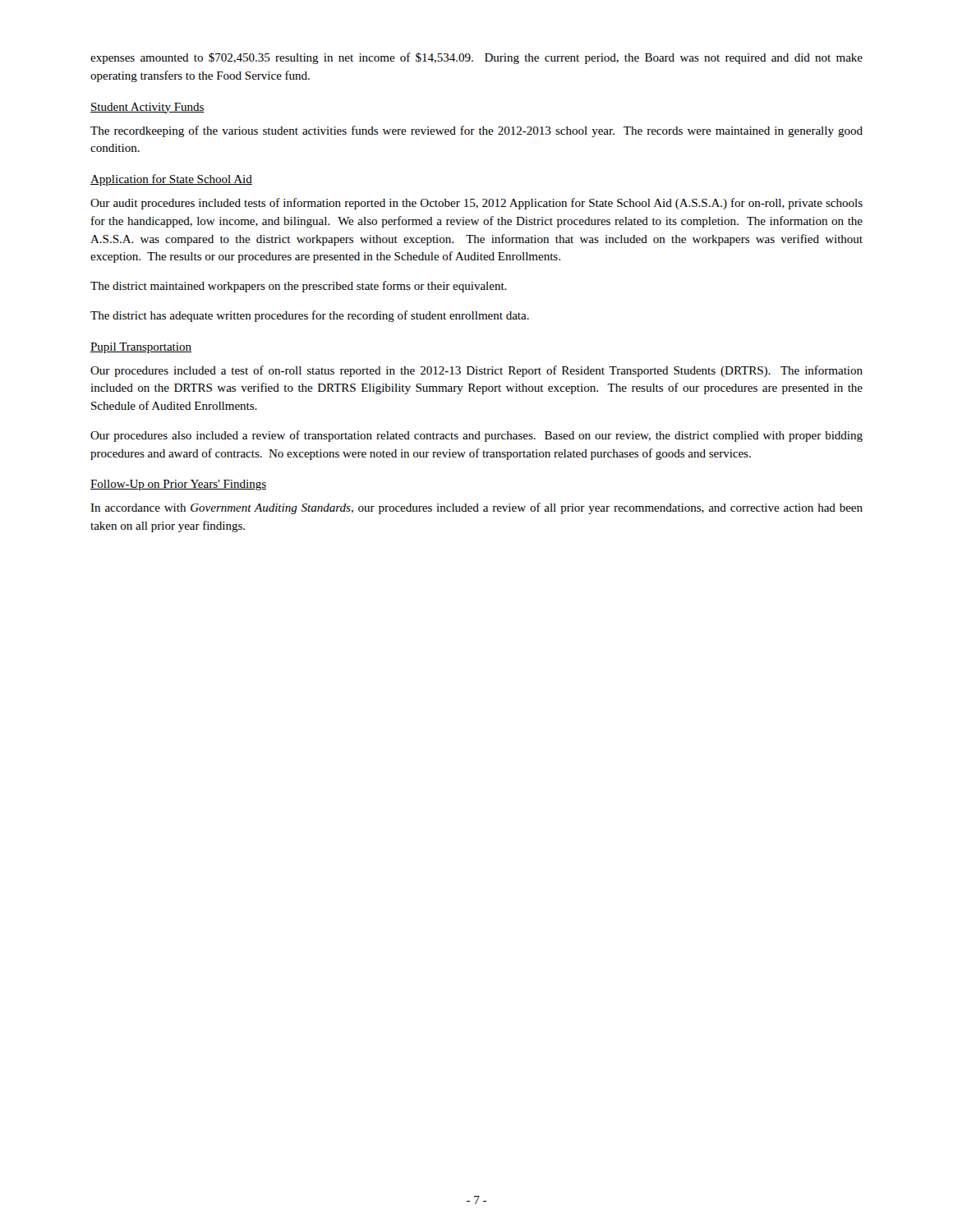Point to the block beginning "Our procedures included a test of on-roll"
The width and height of the screenshot is (953, 1232).
pos(476,388)
